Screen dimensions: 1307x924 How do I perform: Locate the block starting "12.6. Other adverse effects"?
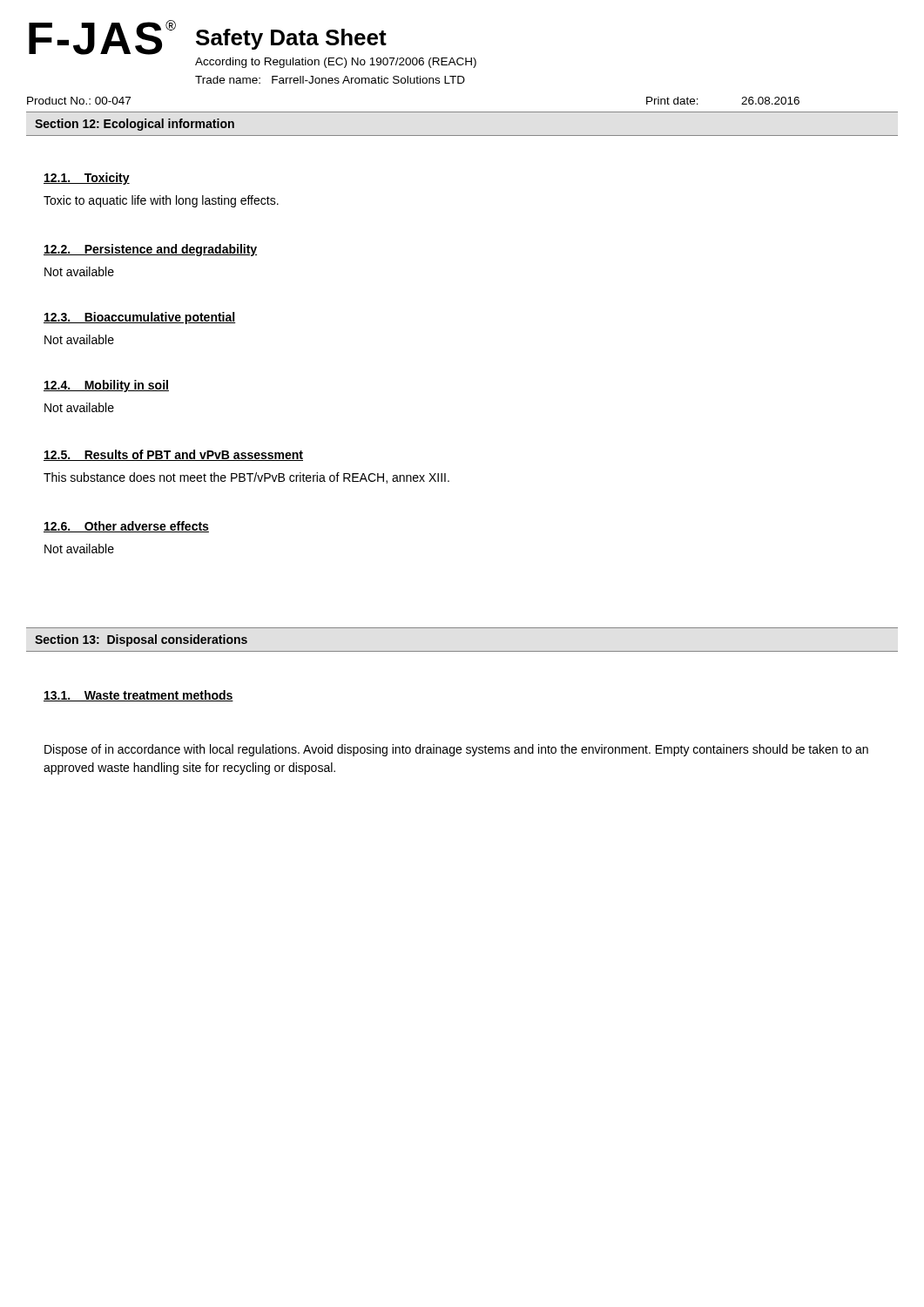tap(126, 526)
